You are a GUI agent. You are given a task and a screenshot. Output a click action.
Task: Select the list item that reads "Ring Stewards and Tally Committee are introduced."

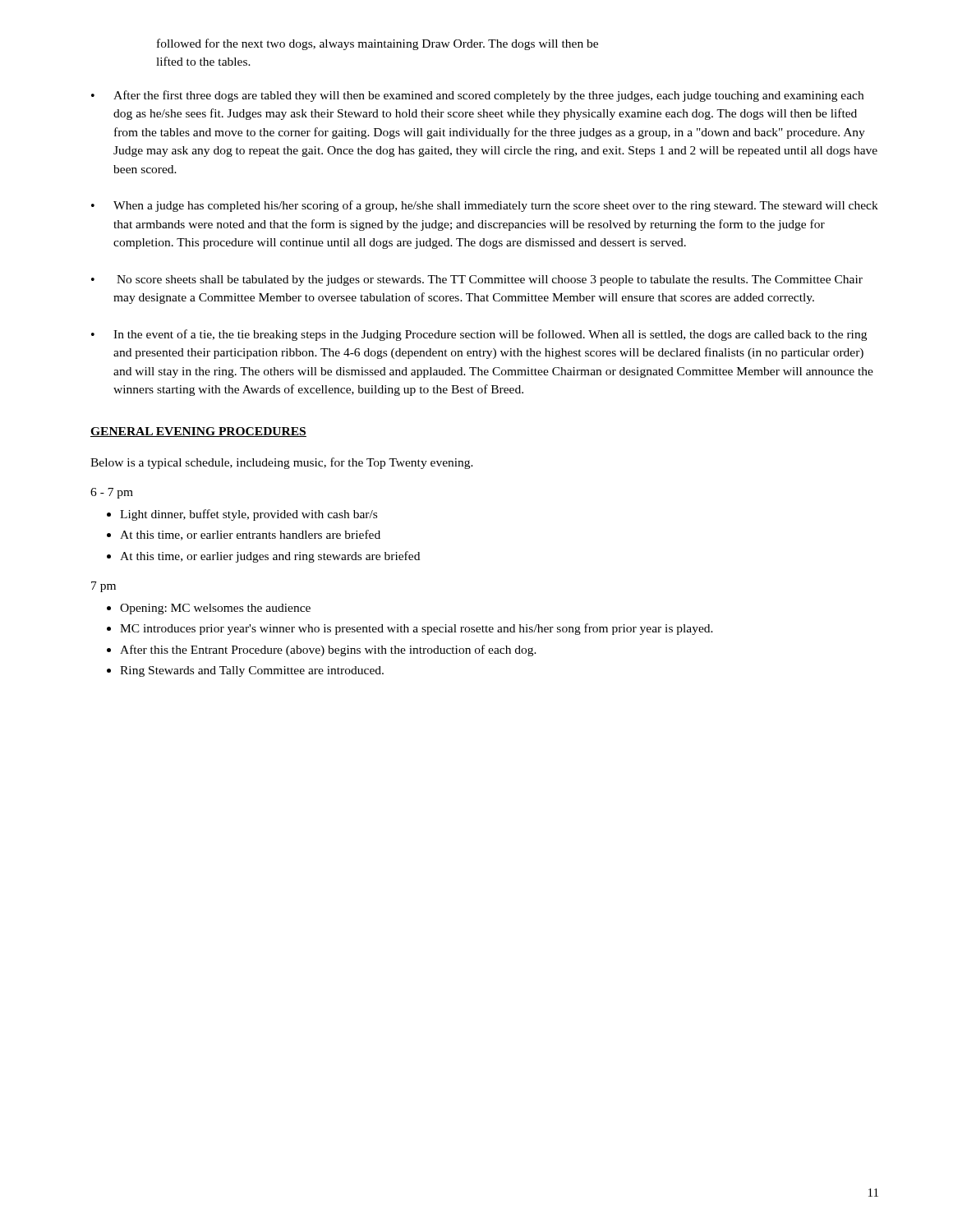(252, 670)
